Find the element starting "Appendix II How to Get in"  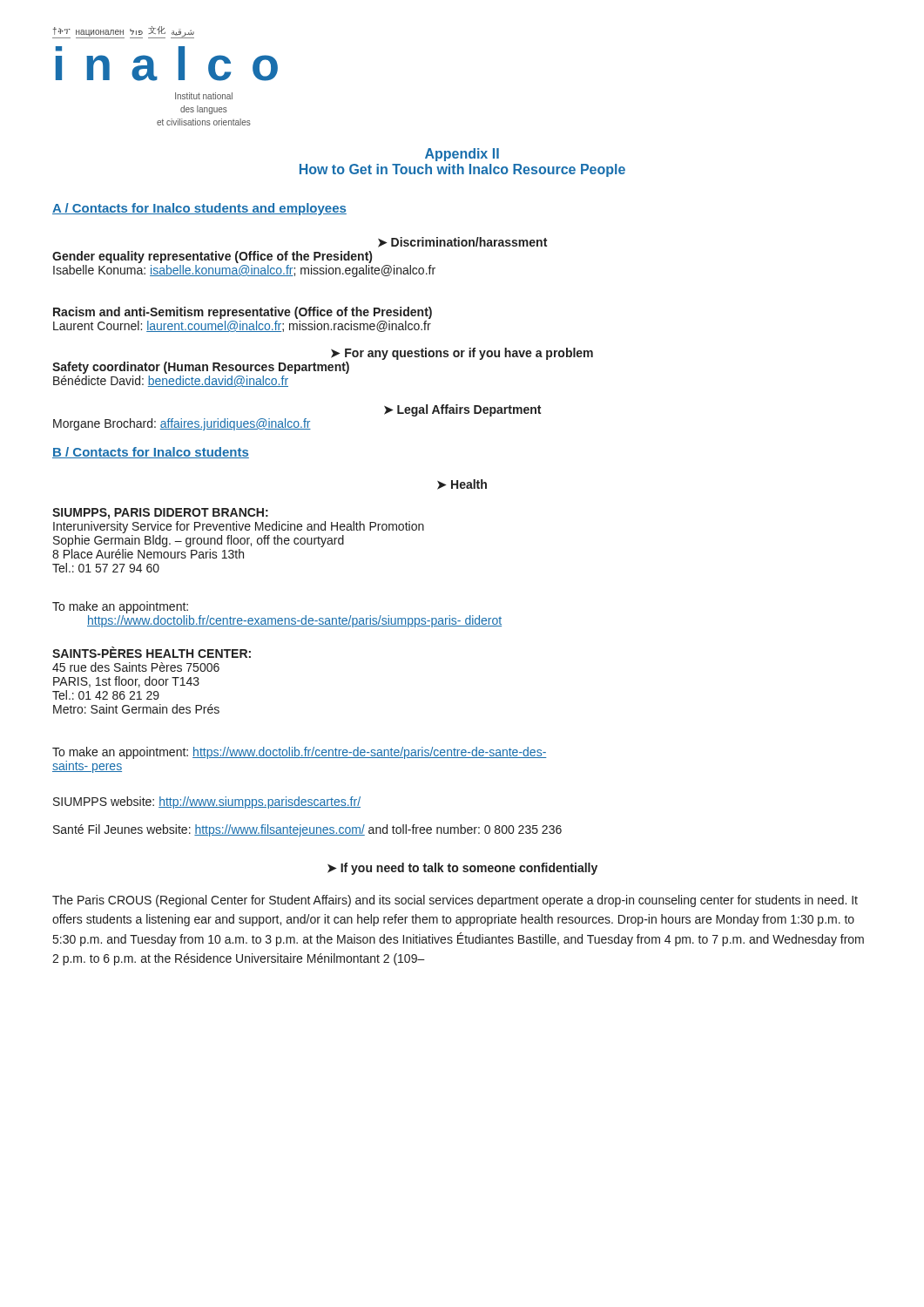pyautogui.click(x=462, y=162)
